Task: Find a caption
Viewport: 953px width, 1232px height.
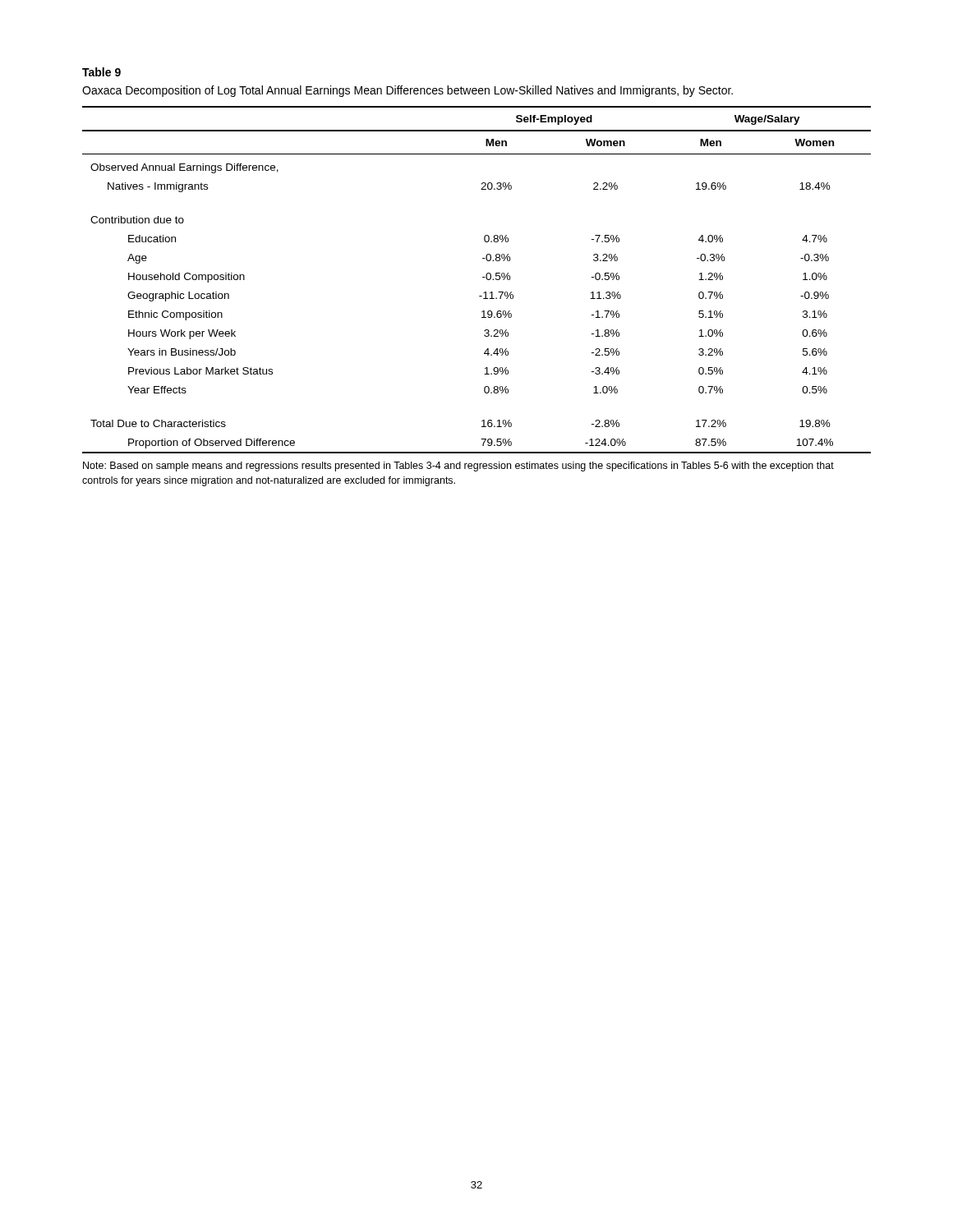Action: [x=408, y=90]
